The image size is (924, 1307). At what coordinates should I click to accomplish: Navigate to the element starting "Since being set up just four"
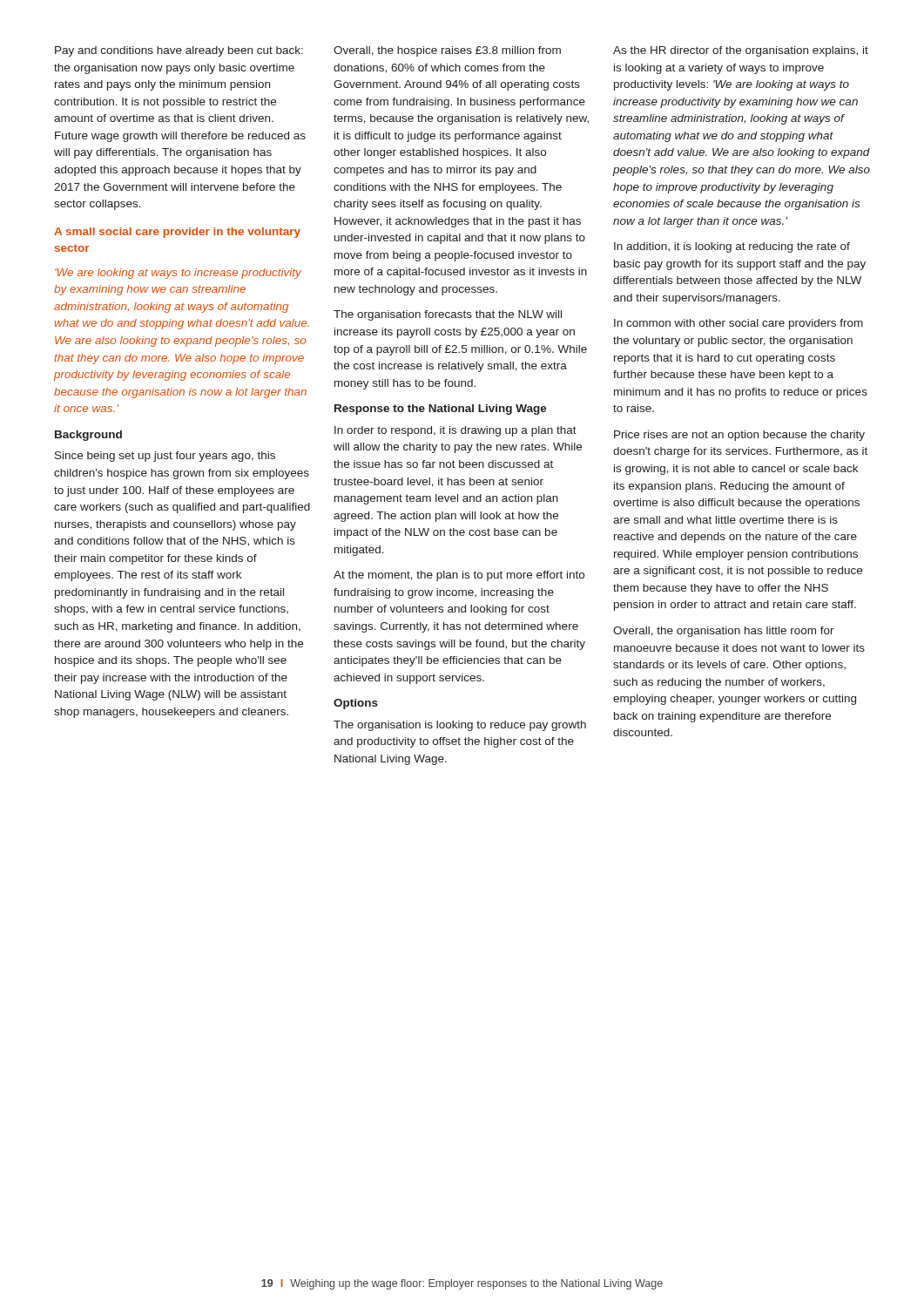click(182, 584)
